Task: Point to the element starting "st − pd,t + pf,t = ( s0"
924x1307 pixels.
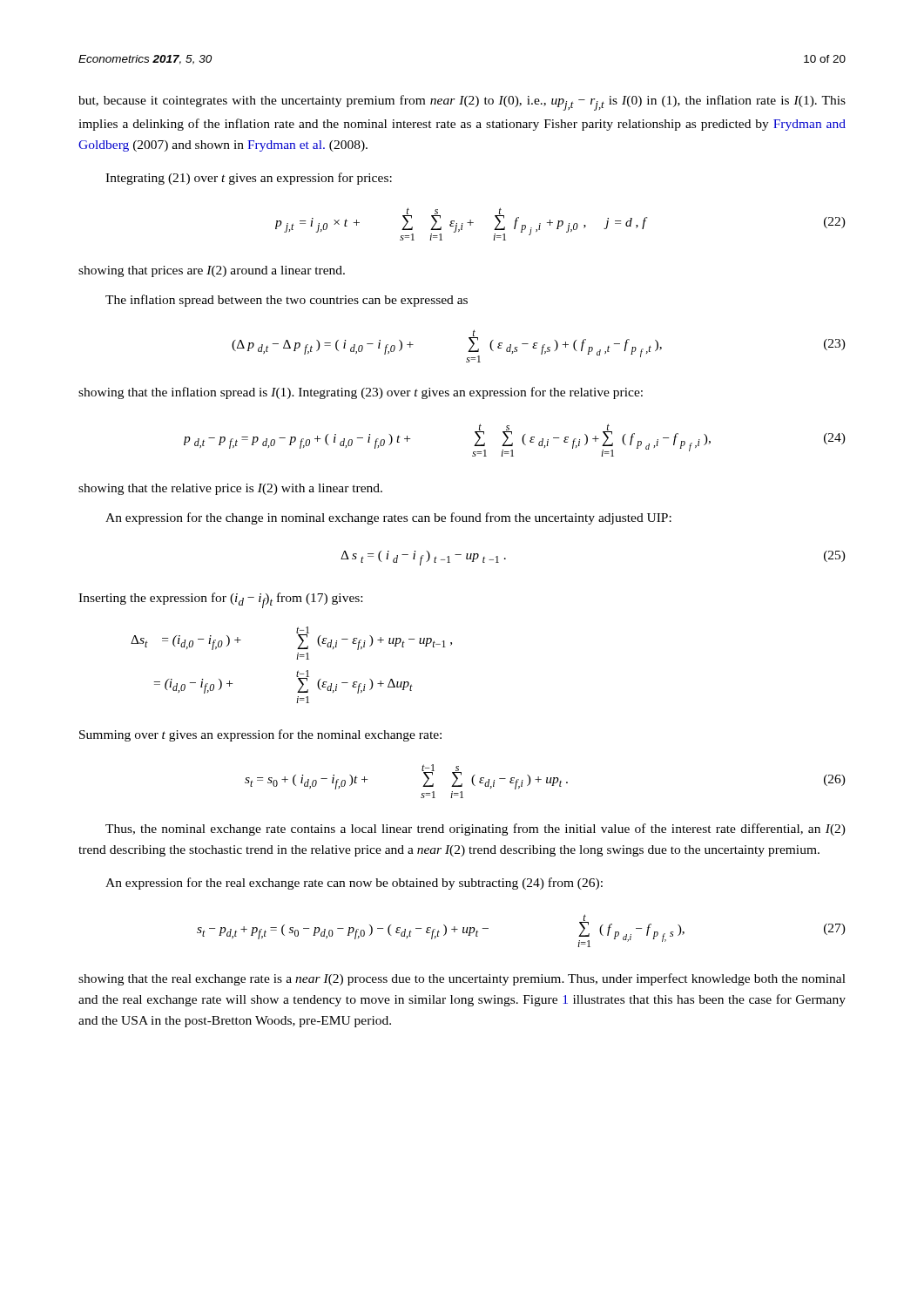Action: click(340, 928)
